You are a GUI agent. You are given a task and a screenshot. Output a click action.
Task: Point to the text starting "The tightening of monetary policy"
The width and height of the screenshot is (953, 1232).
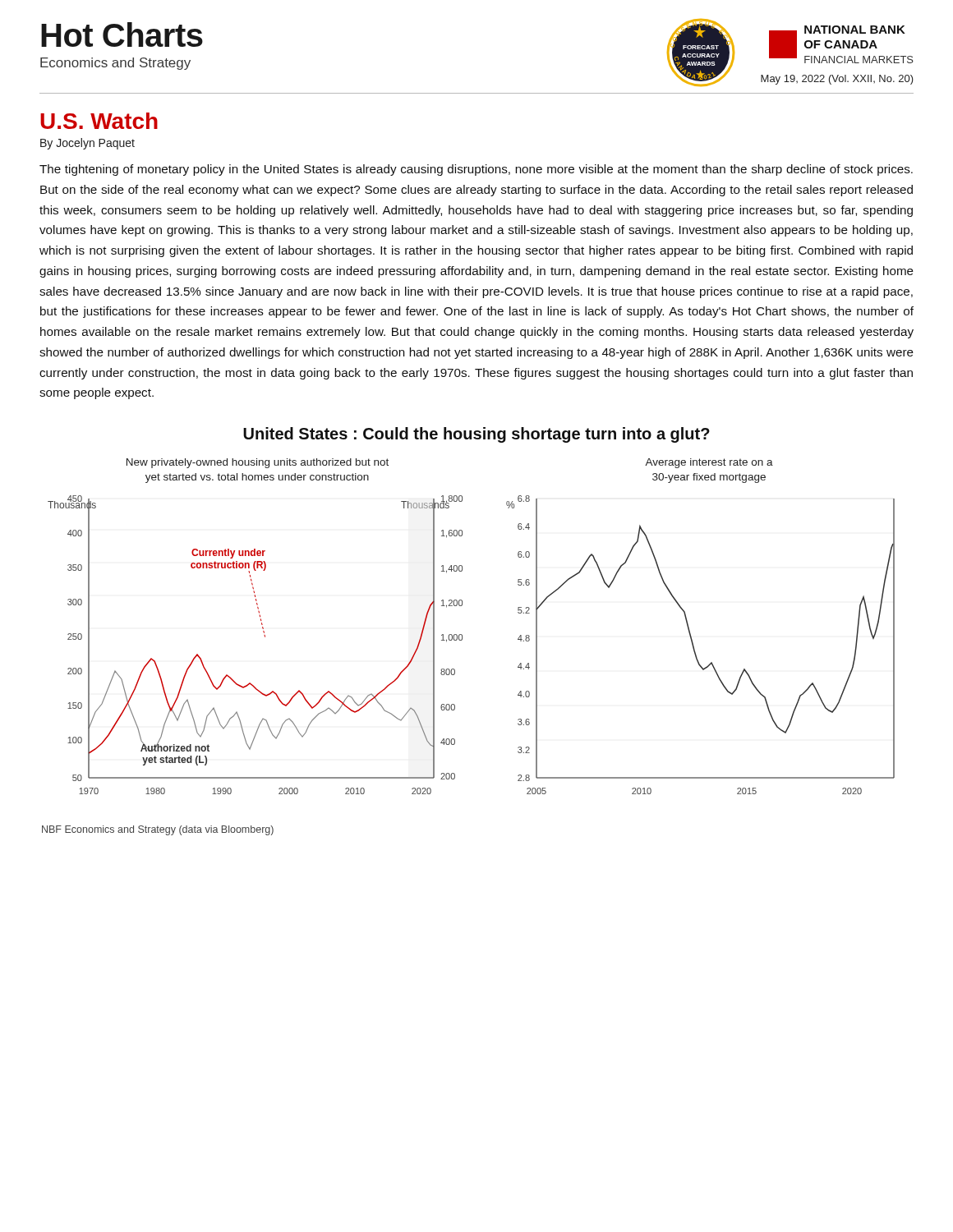[x=476, y=281]
